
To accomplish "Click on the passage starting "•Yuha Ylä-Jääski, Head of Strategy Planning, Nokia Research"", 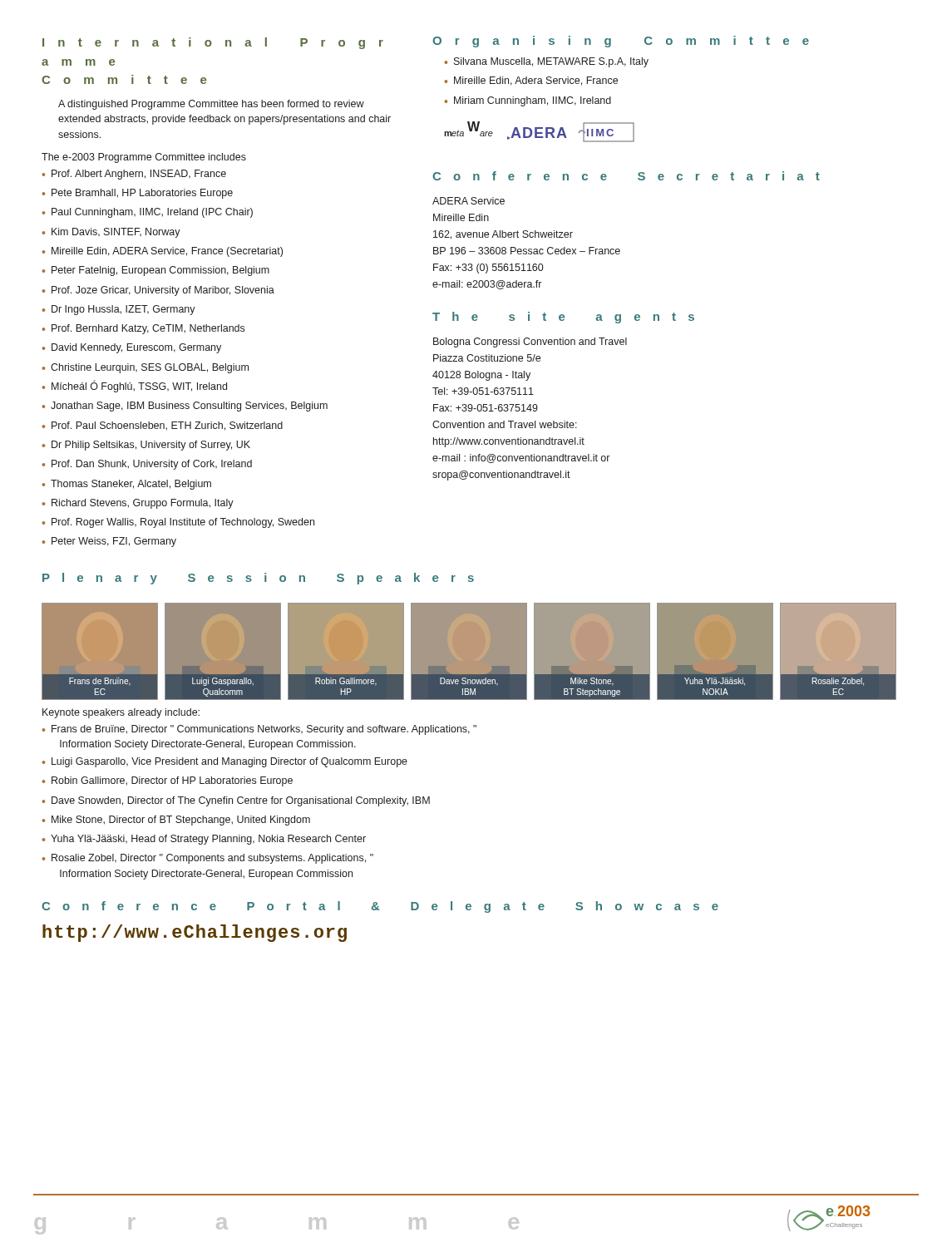I will [204, 840].
